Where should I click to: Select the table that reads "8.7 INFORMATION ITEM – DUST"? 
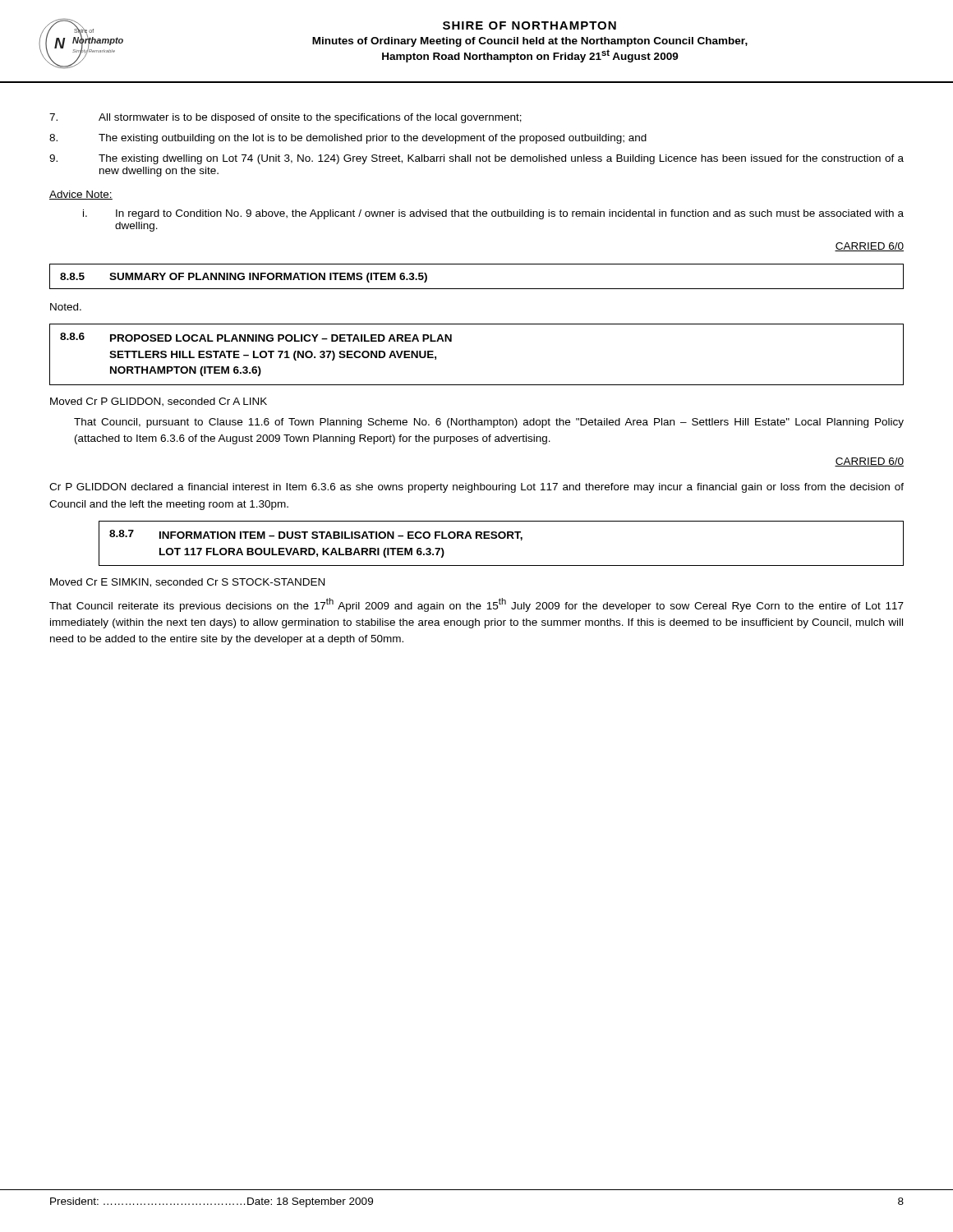(x=476, y=543)
